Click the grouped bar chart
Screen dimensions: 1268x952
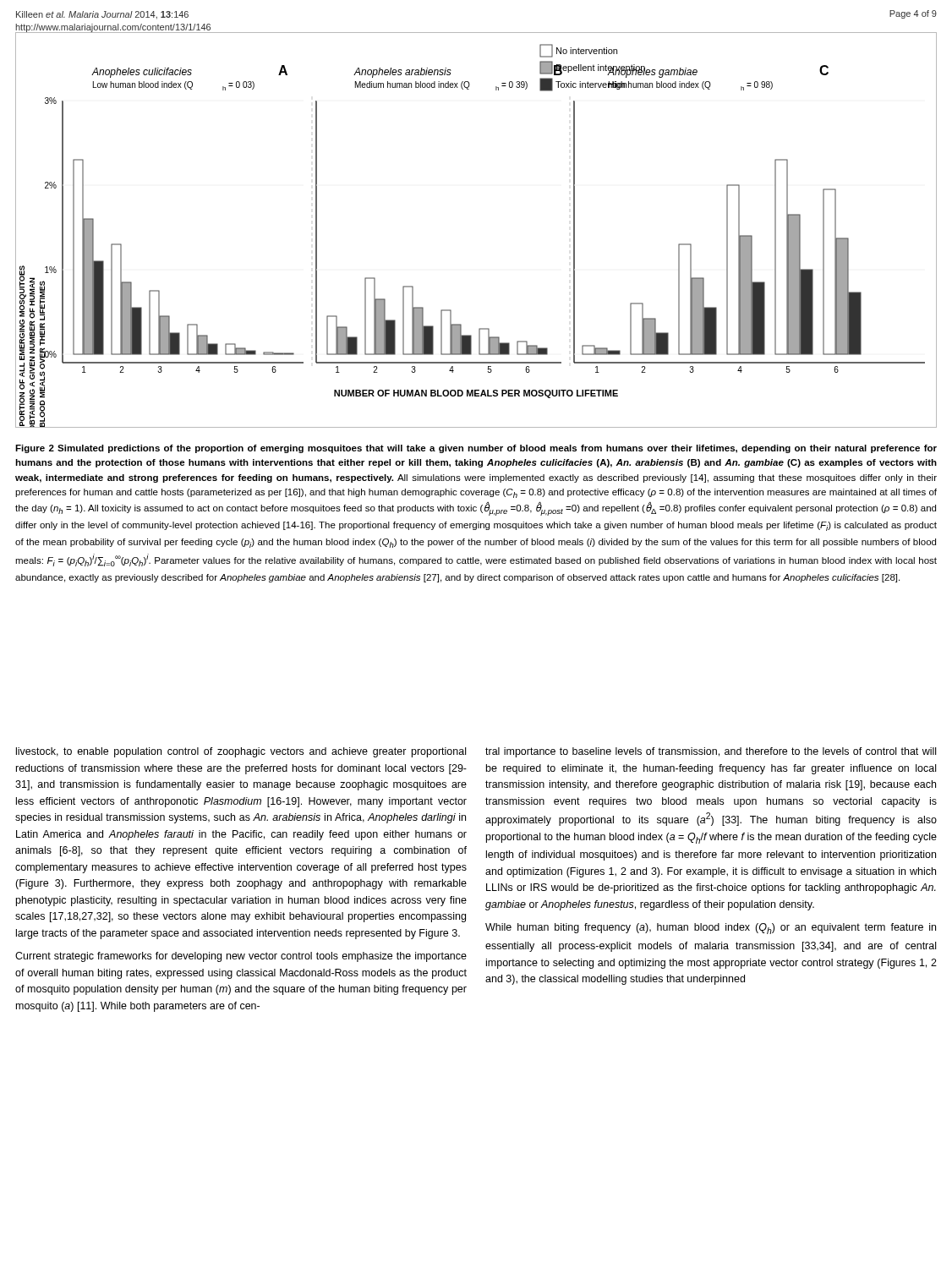tap(476, 230)
